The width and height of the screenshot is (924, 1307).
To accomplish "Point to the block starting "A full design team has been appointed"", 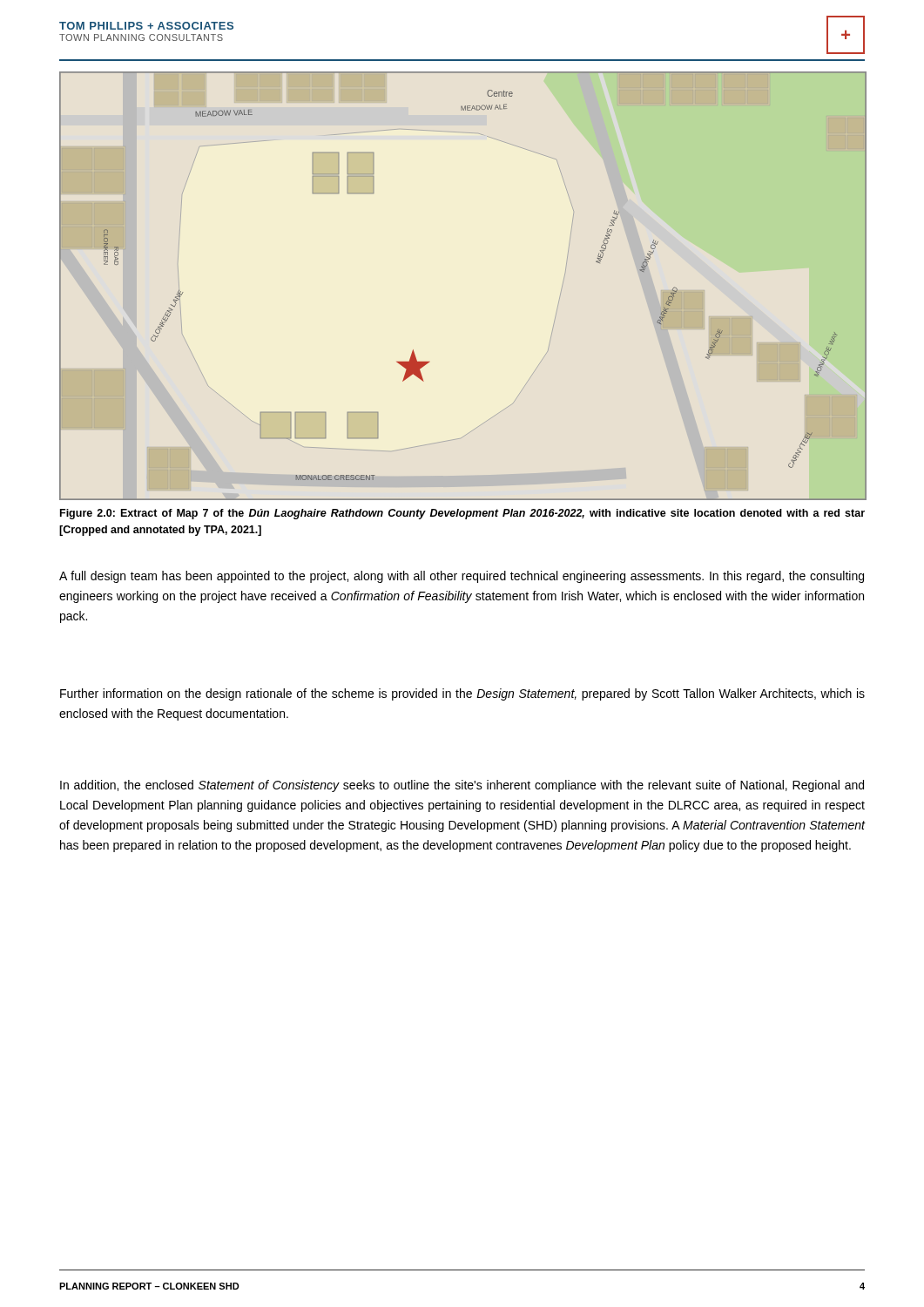I will coord(462,597).
